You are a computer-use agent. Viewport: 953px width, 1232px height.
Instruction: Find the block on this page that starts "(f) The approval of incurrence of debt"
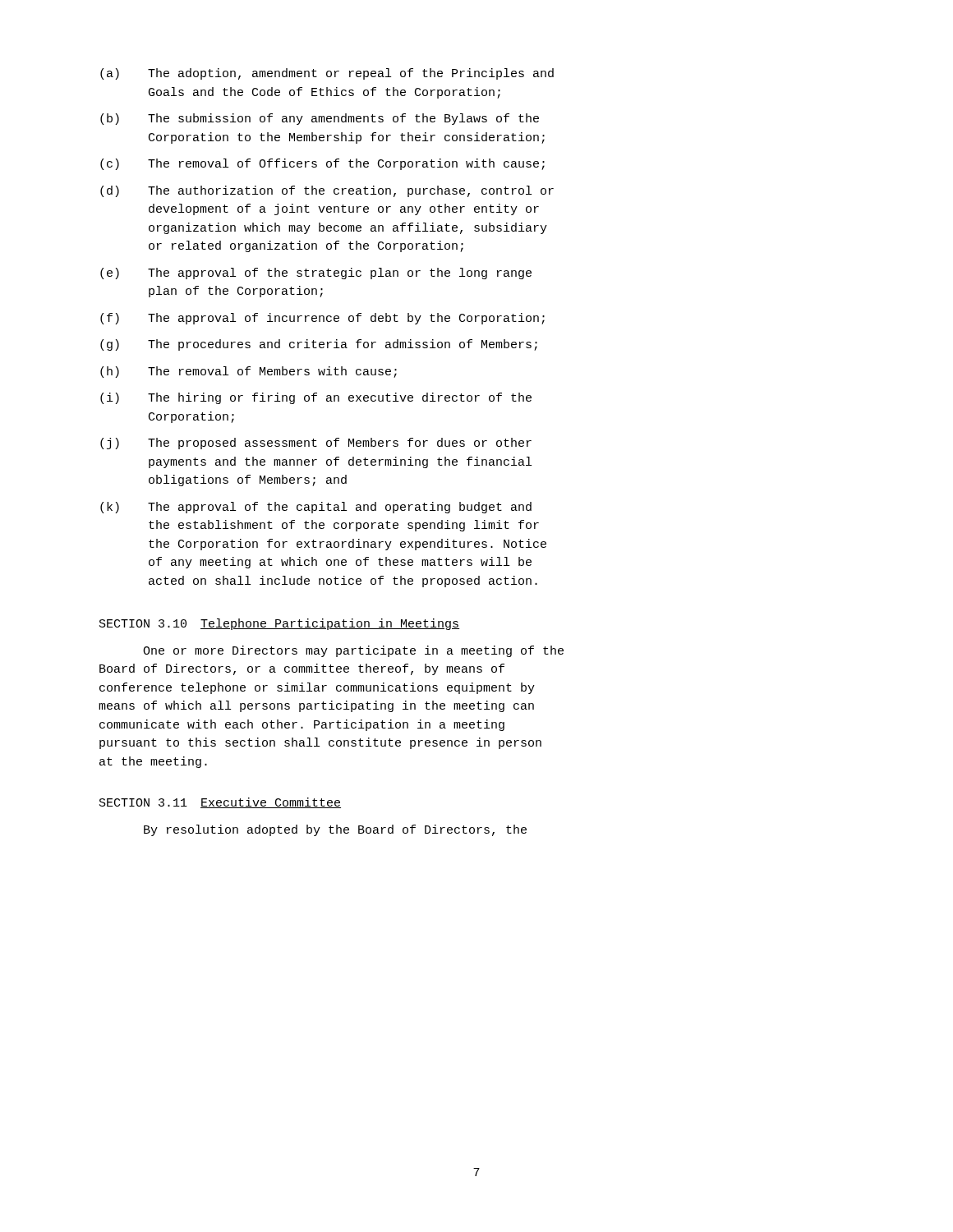coord(476,319)
